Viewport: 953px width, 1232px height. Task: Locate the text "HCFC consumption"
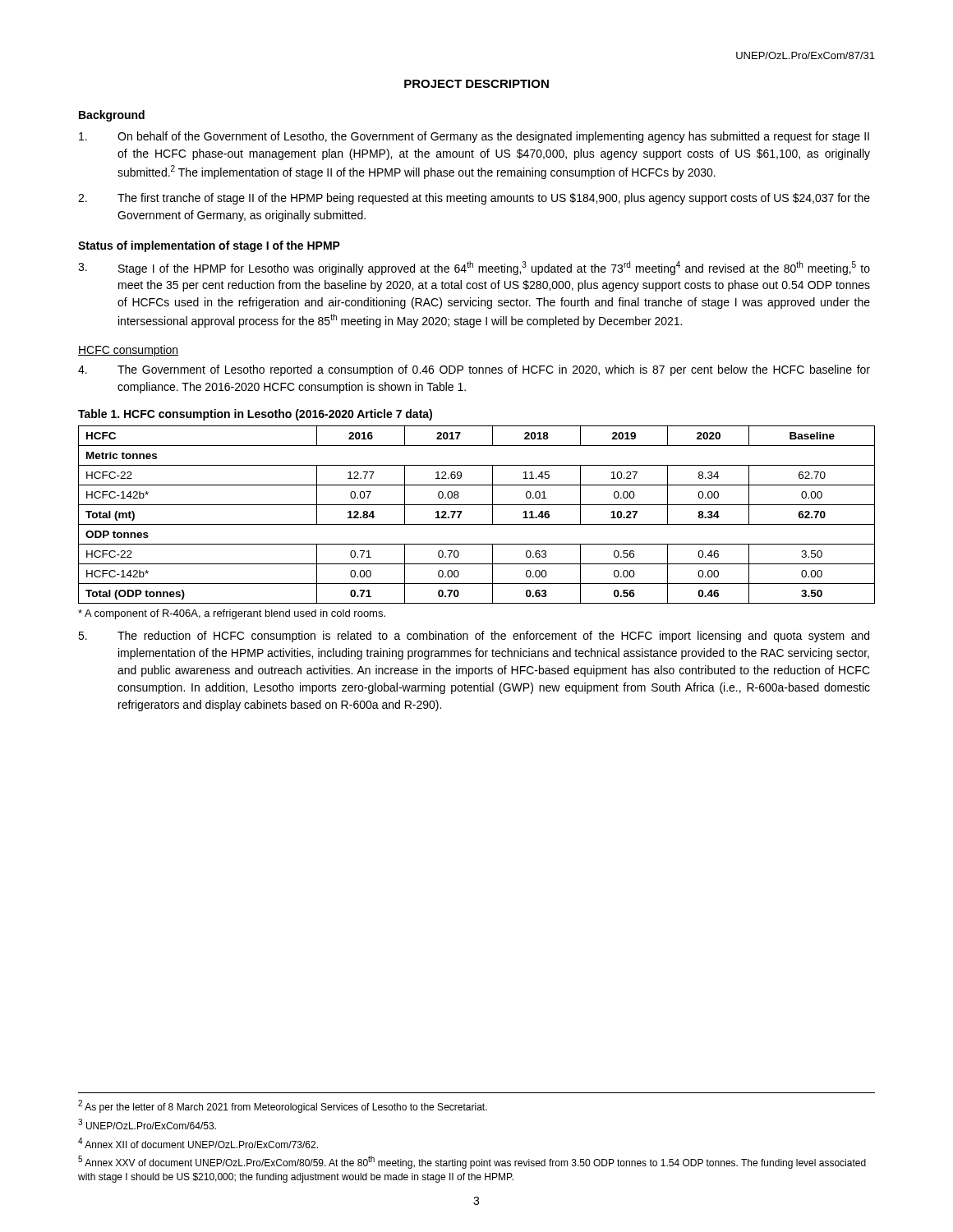128,350
